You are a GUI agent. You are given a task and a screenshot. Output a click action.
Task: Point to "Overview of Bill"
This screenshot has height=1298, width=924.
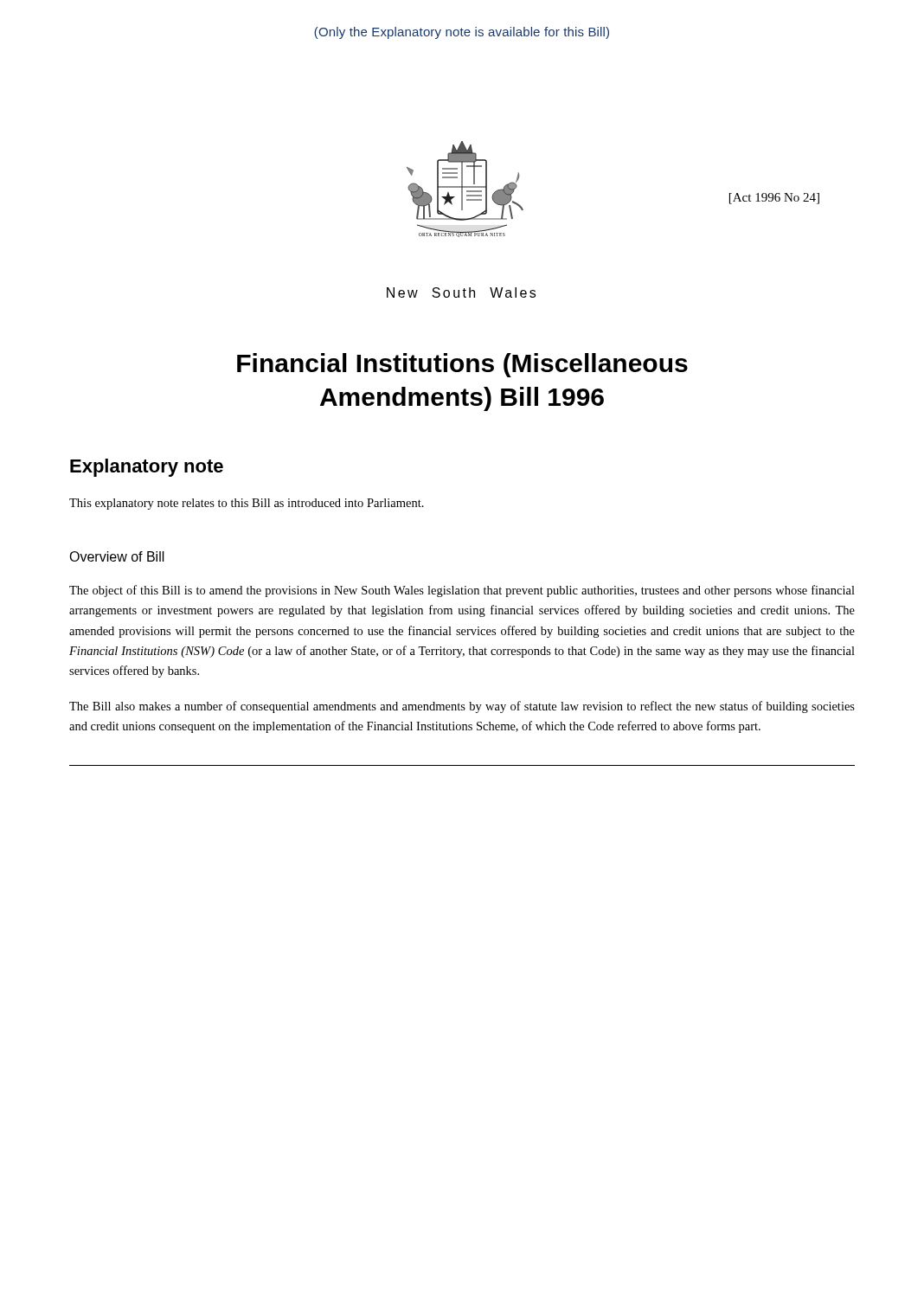[x=117, y=557]
